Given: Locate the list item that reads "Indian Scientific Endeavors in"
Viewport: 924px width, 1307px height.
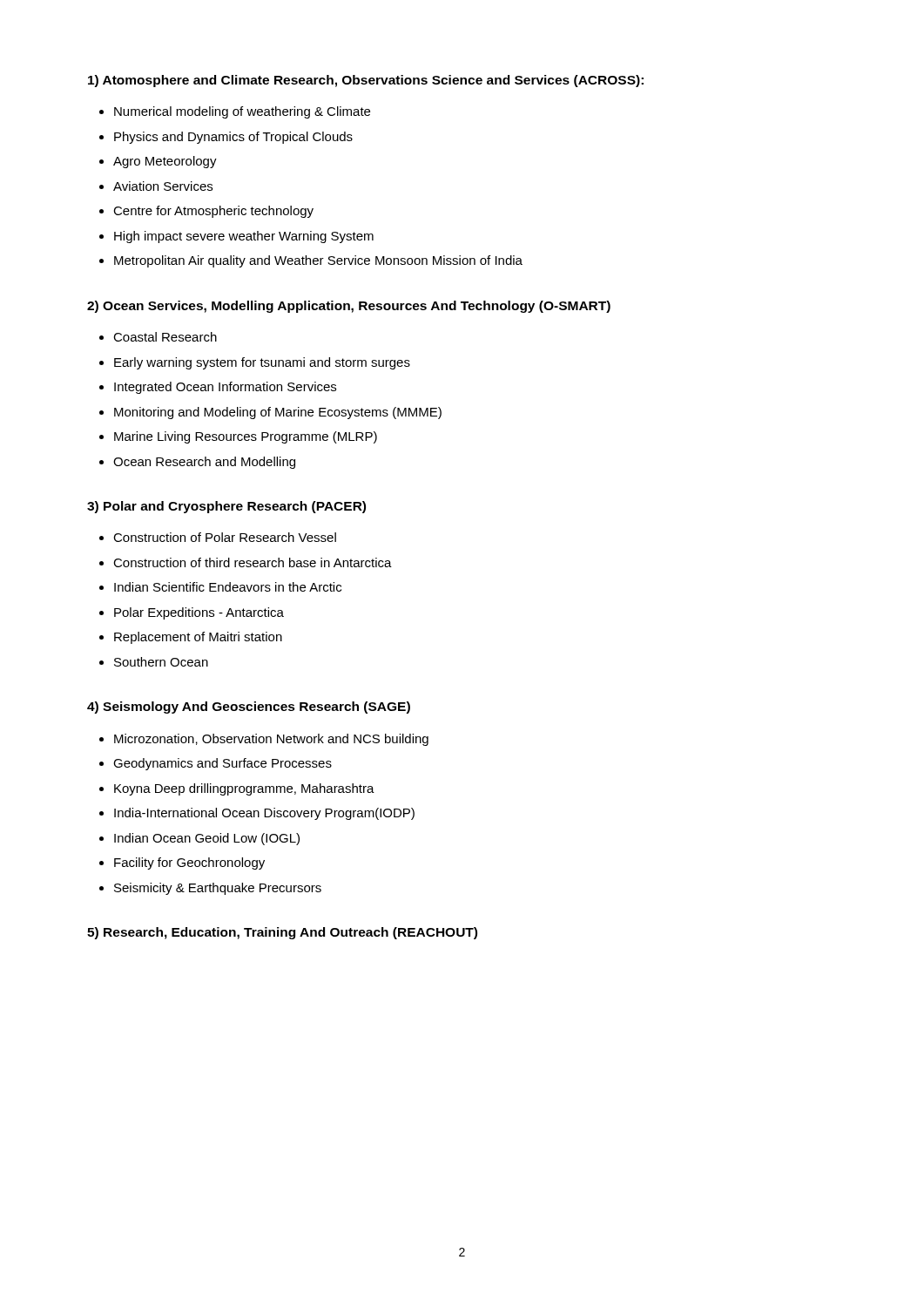Looking at the screenshot, I should coord(228,587).
